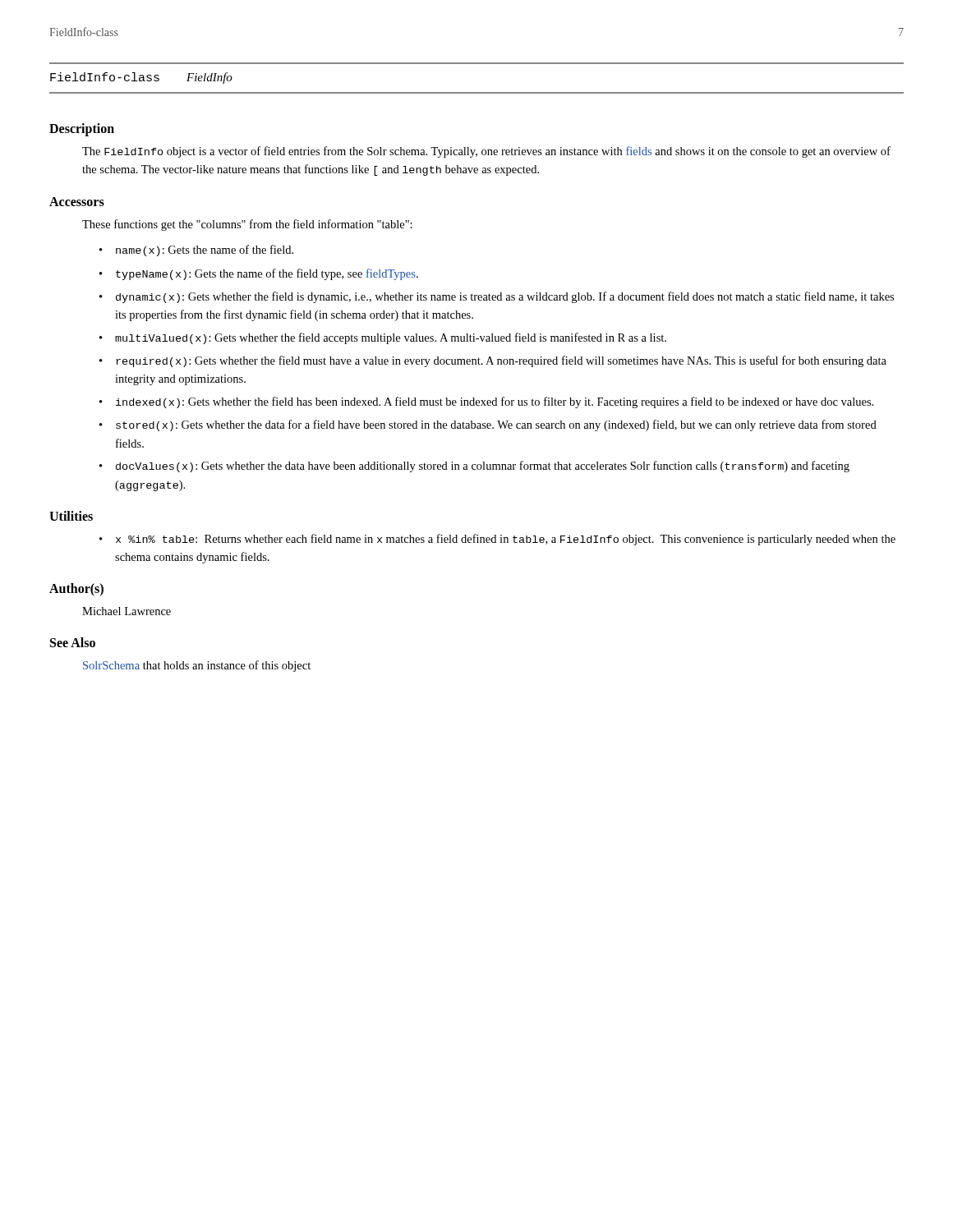Image resolution: width=953 pixels, height=1232 pixels.
Task: Select the section header containing "FieldInfo-class FieldInfo"
Action: coord(141,78)
